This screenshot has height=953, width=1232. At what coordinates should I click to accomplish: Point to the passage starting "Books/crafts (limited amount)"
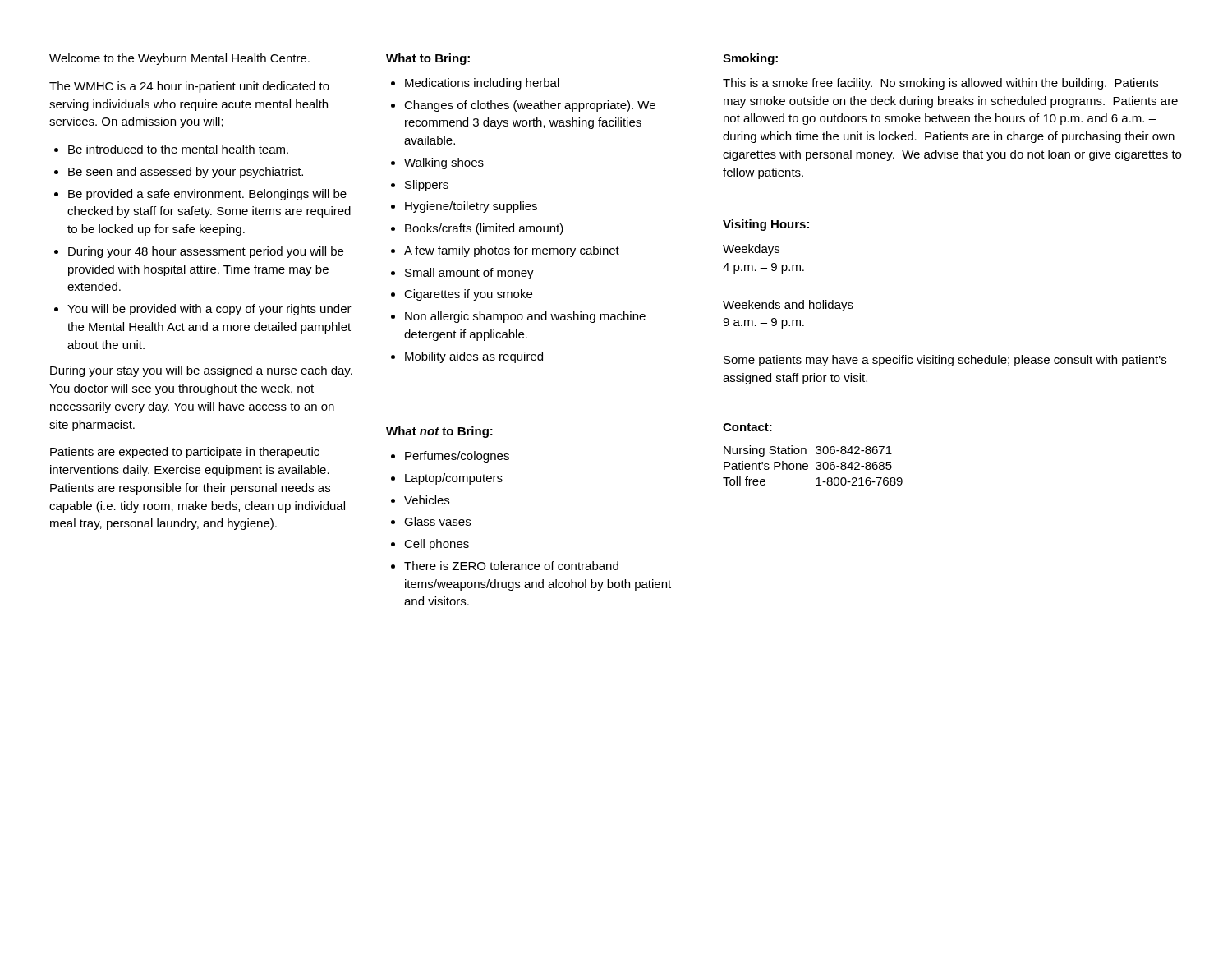[x=484, y=228]
